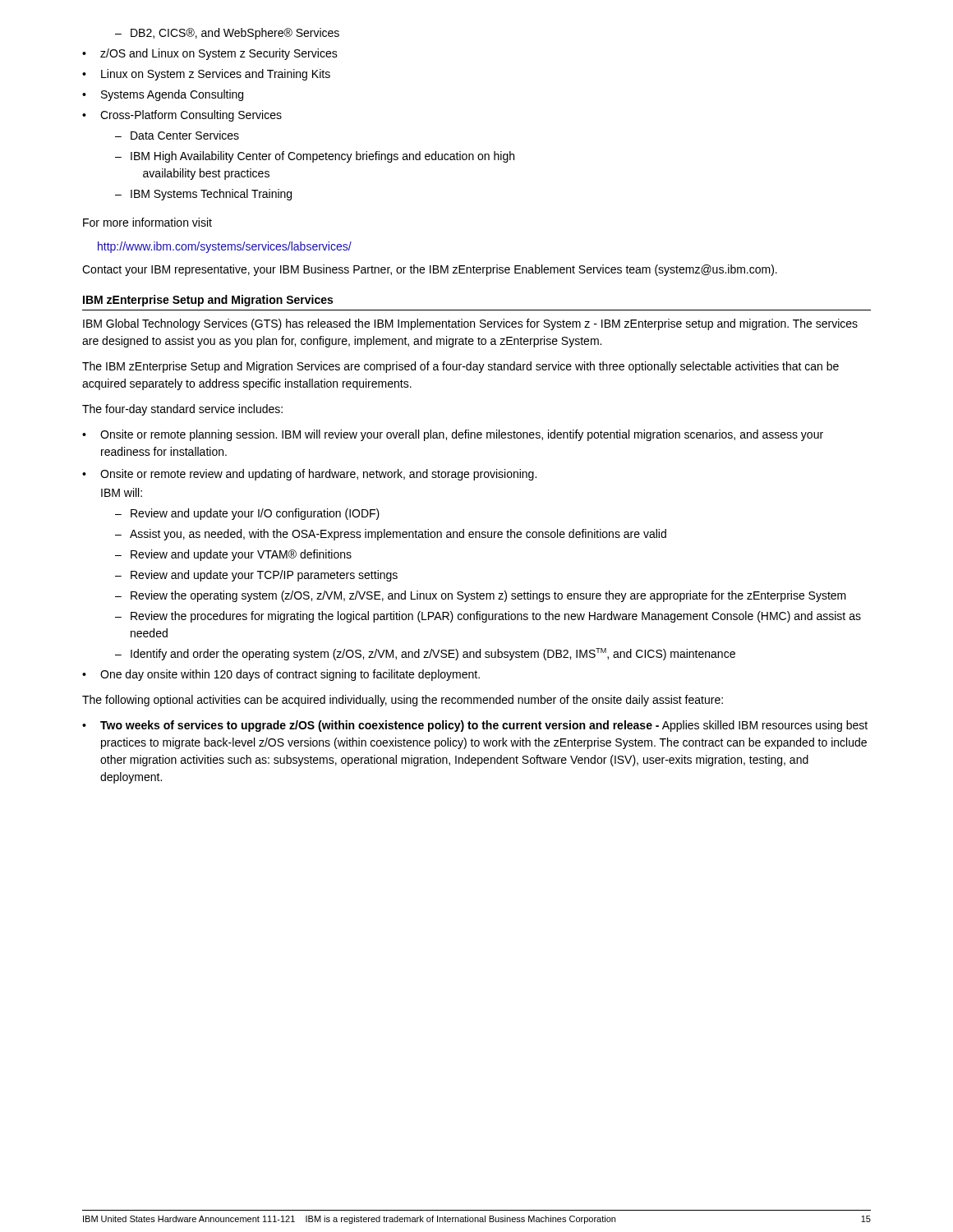Find the text block with the text "The IBM zEnterprise"
This screenshot has width=953, height=1232.
(x=461, y=375)
